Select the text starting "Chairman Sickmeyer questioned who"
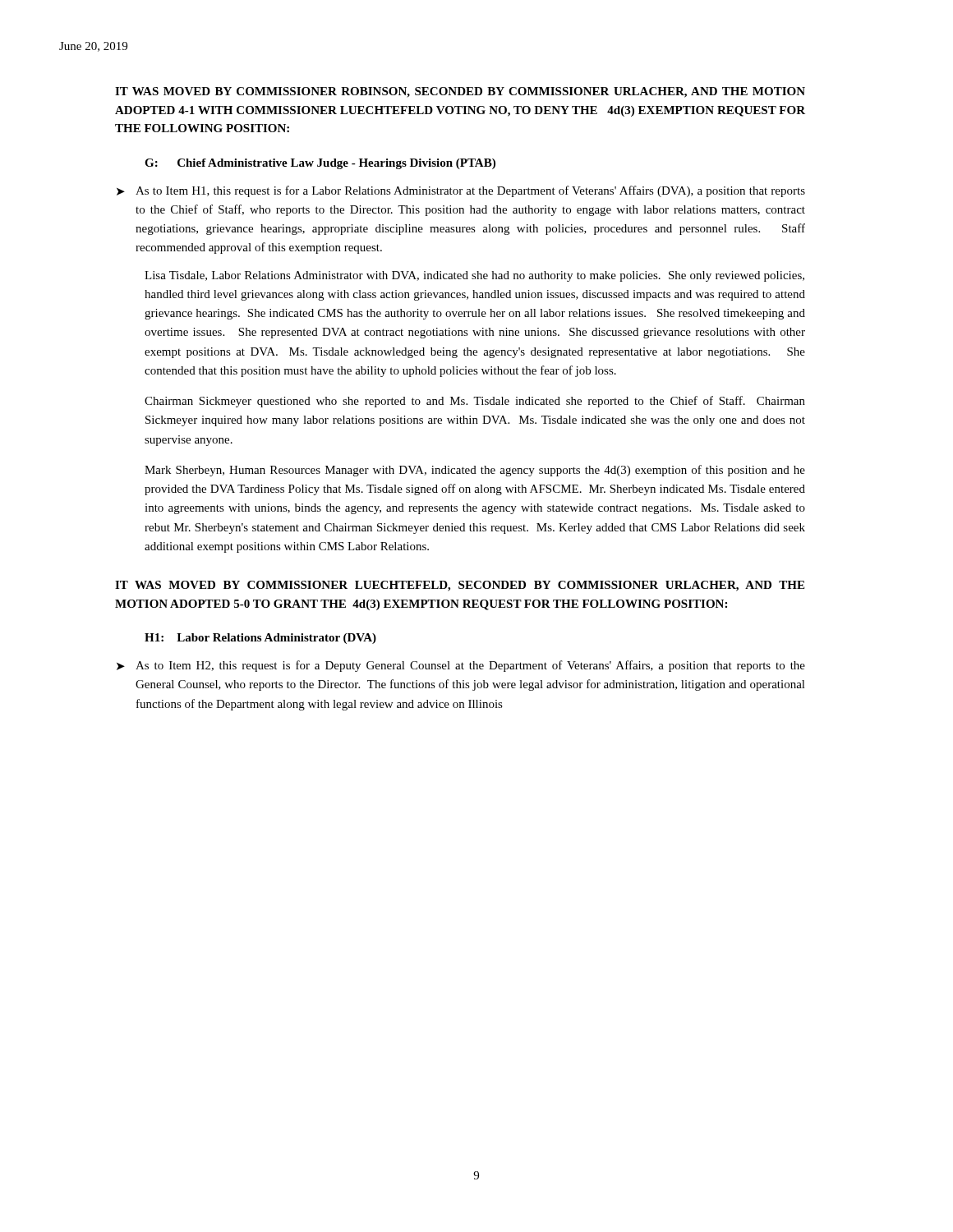This screenshot has height=1232, width=953. click(x=475, y=420)
